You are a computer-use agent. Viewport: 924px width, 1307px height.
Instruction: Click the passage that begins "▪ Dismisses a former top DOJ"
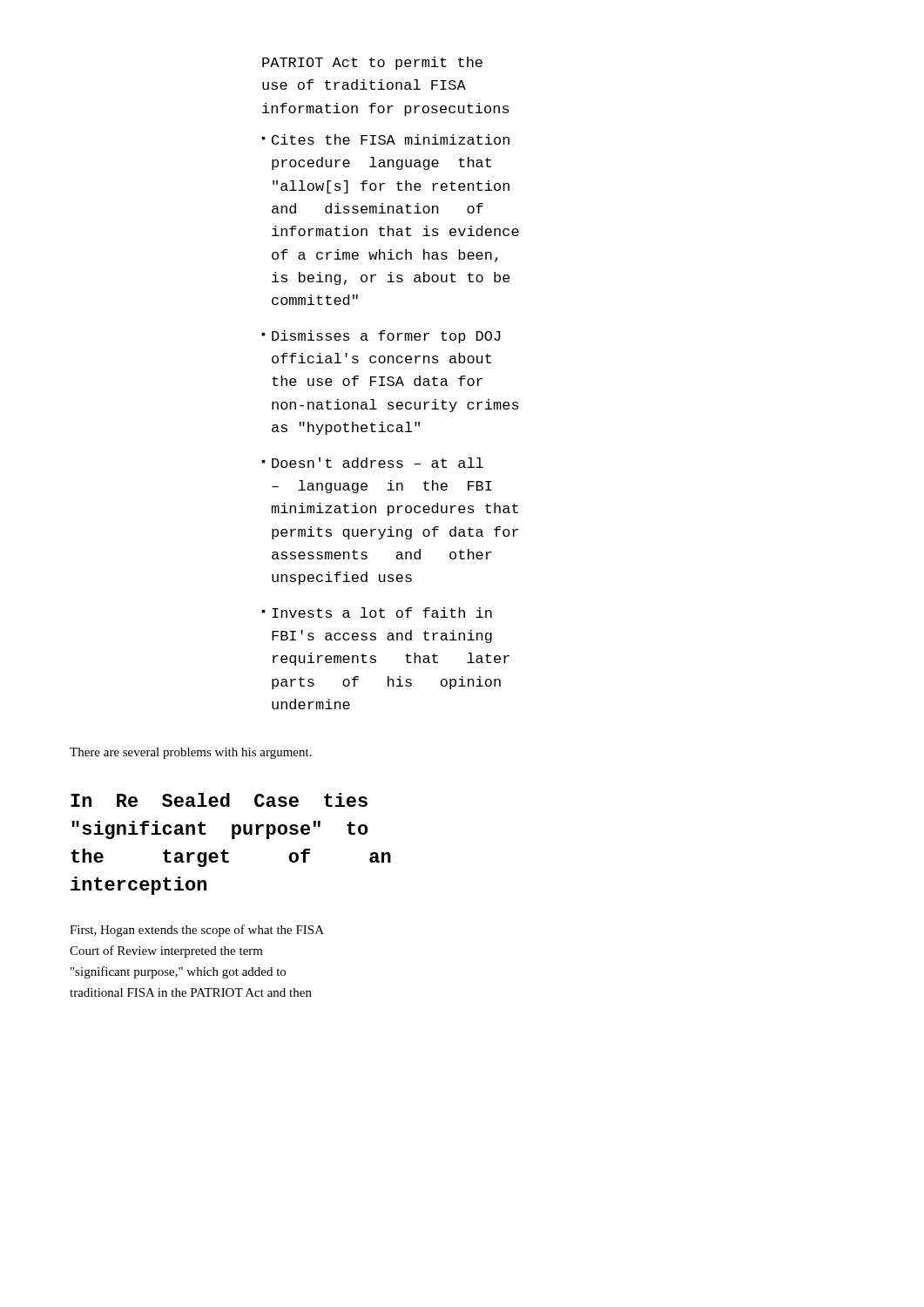pos(390,383)
